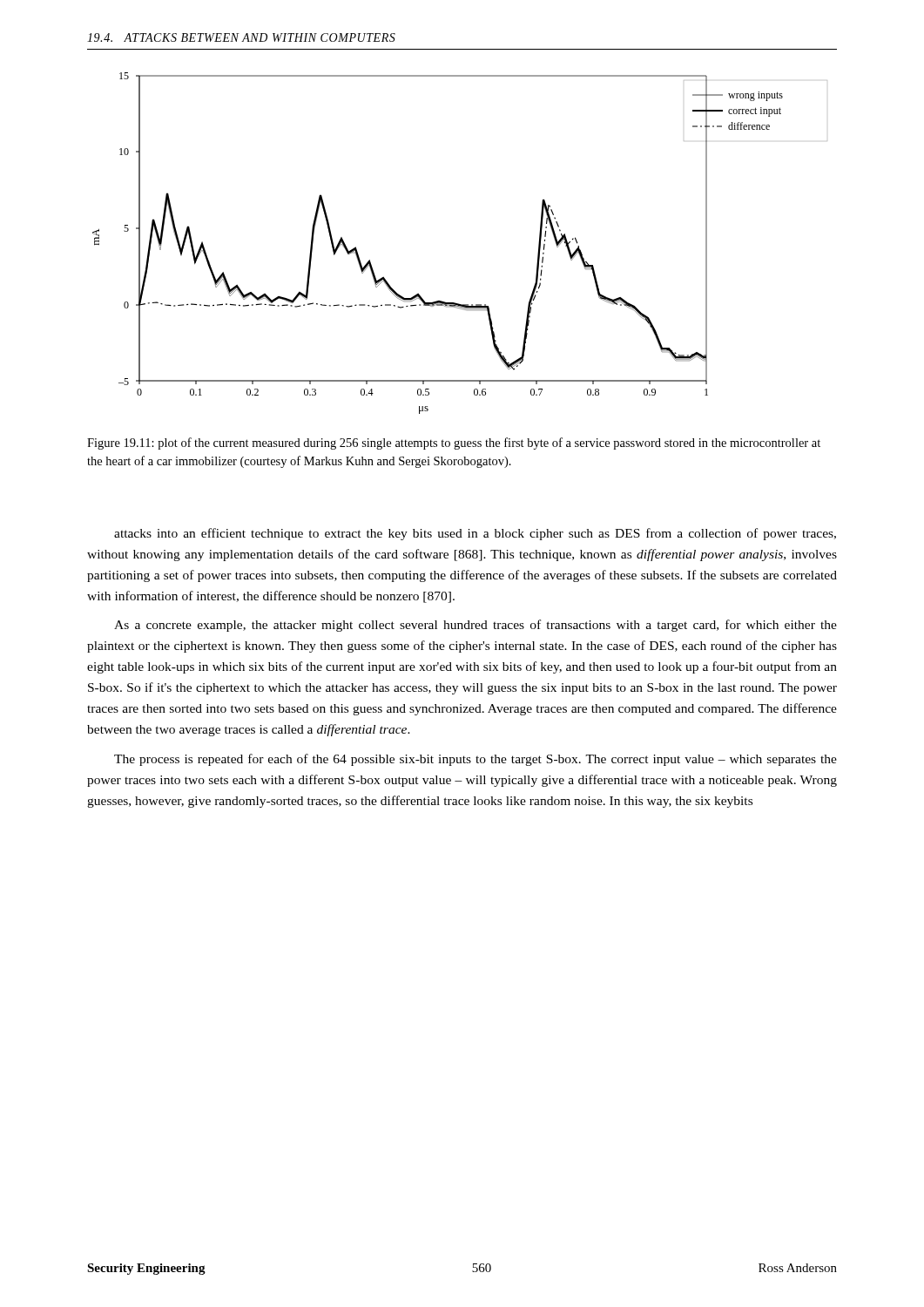Image resolution: width=924 pixels, height=1307 pixels.
Task: Find the text block that says "The process is repeated for each of"
Action: pos(462,779)
